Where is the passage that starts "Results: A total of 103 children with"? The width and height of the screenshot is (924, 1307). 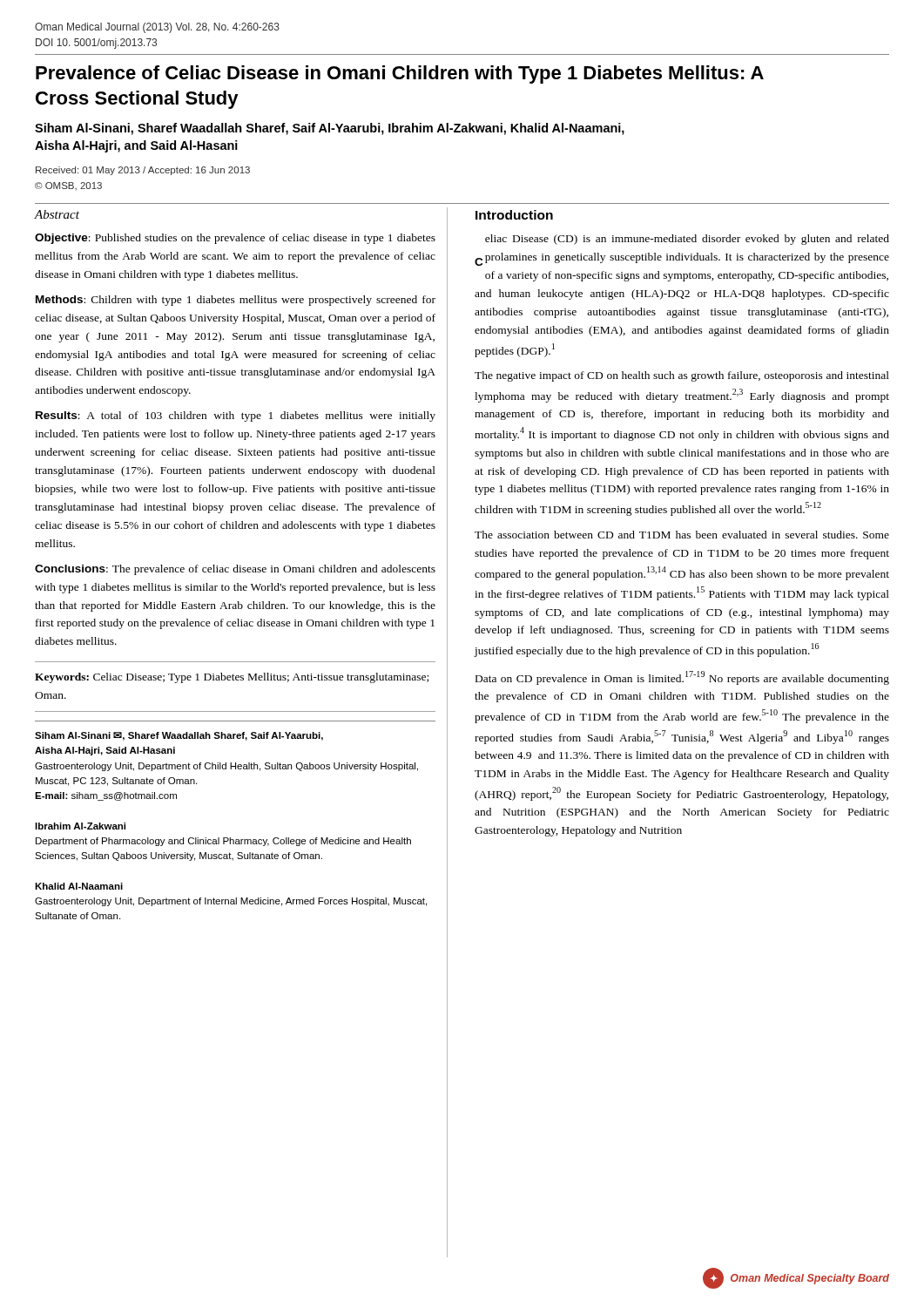click(235, 479)
